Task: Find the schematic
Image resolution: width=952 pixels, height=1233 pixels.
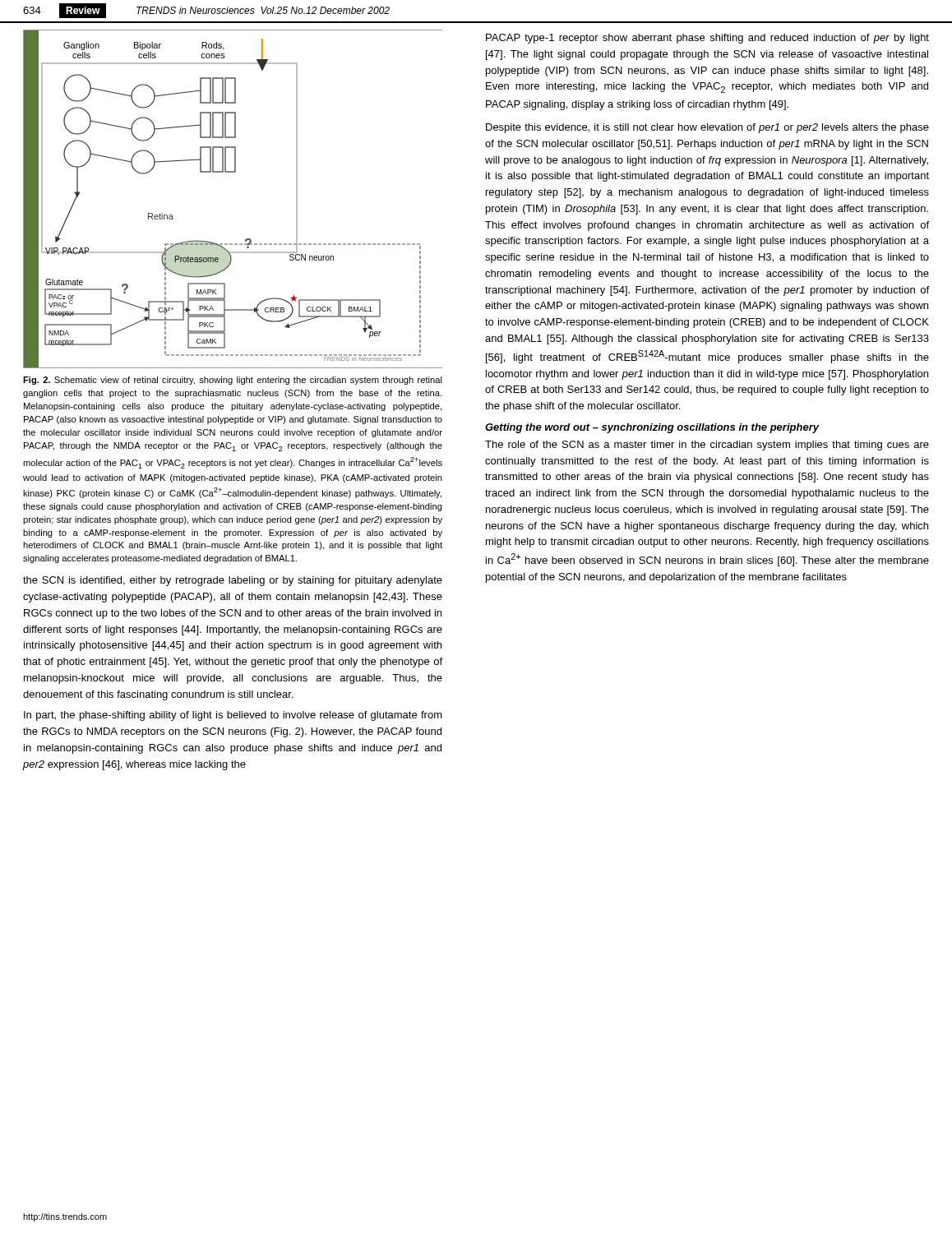Action: [233, 199]
